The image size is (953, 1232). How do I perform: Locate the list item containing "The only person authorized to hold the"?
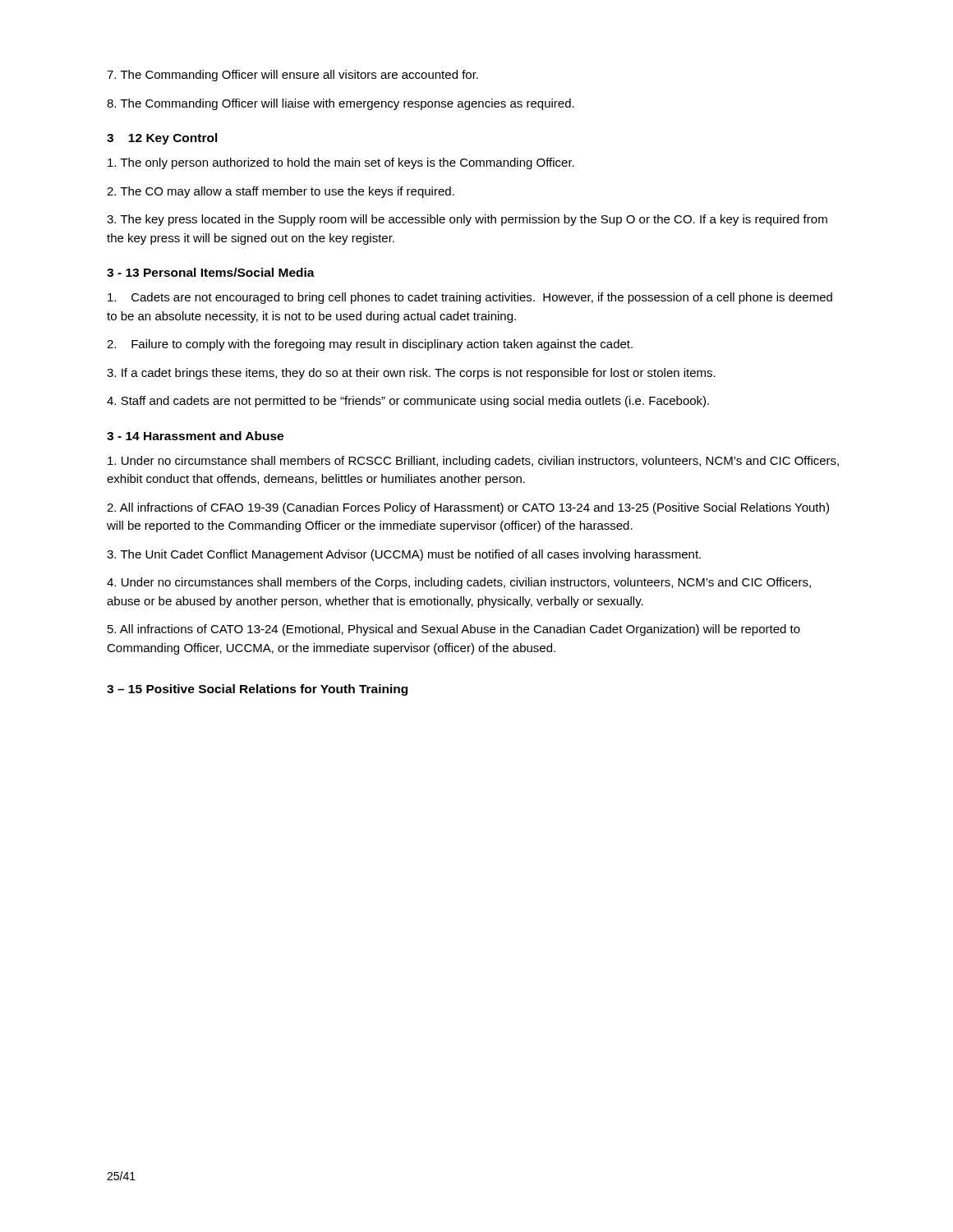point(341,162)
